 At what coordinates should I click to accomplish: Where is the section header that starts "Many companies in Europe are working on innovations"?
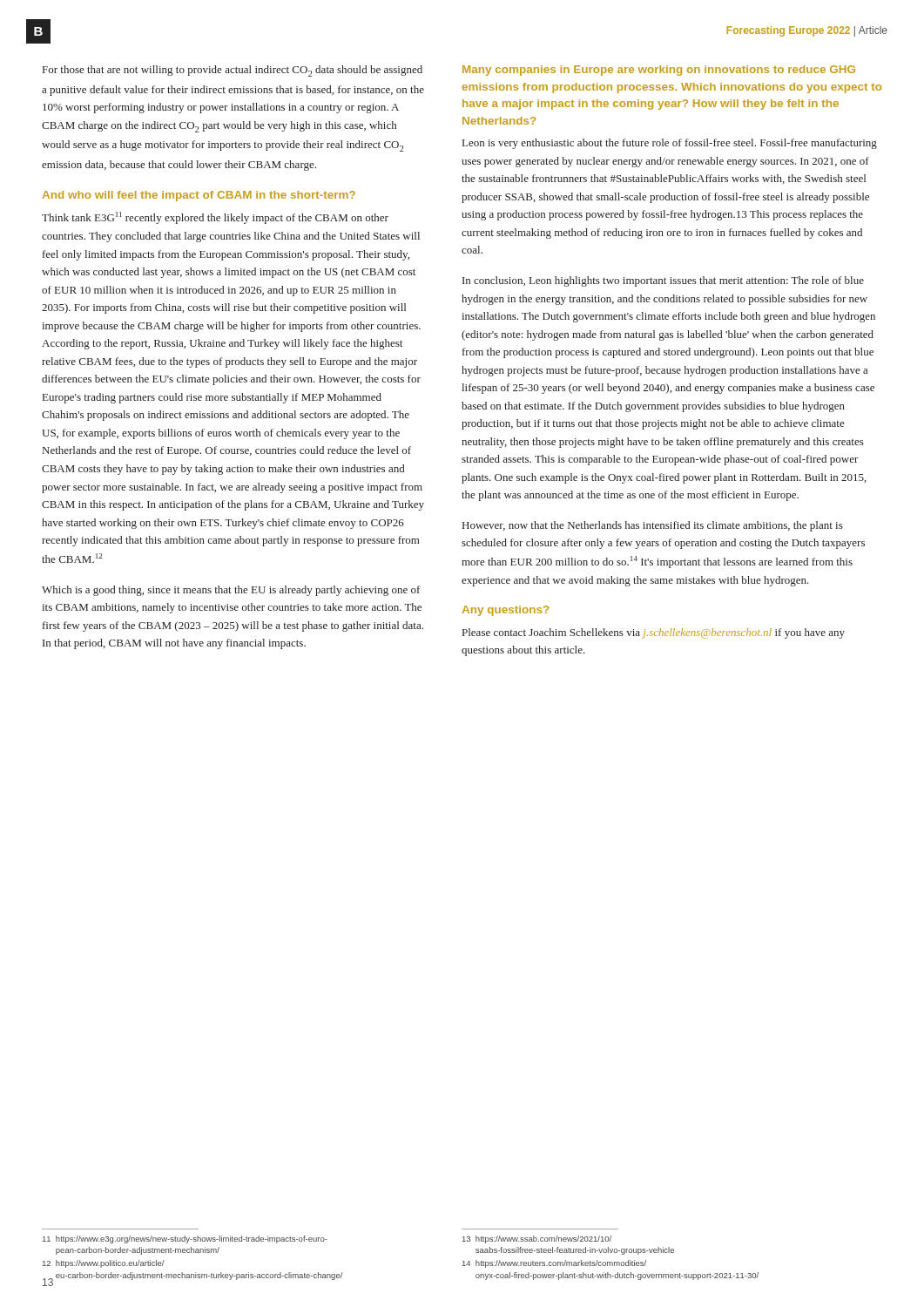point(672,95)
